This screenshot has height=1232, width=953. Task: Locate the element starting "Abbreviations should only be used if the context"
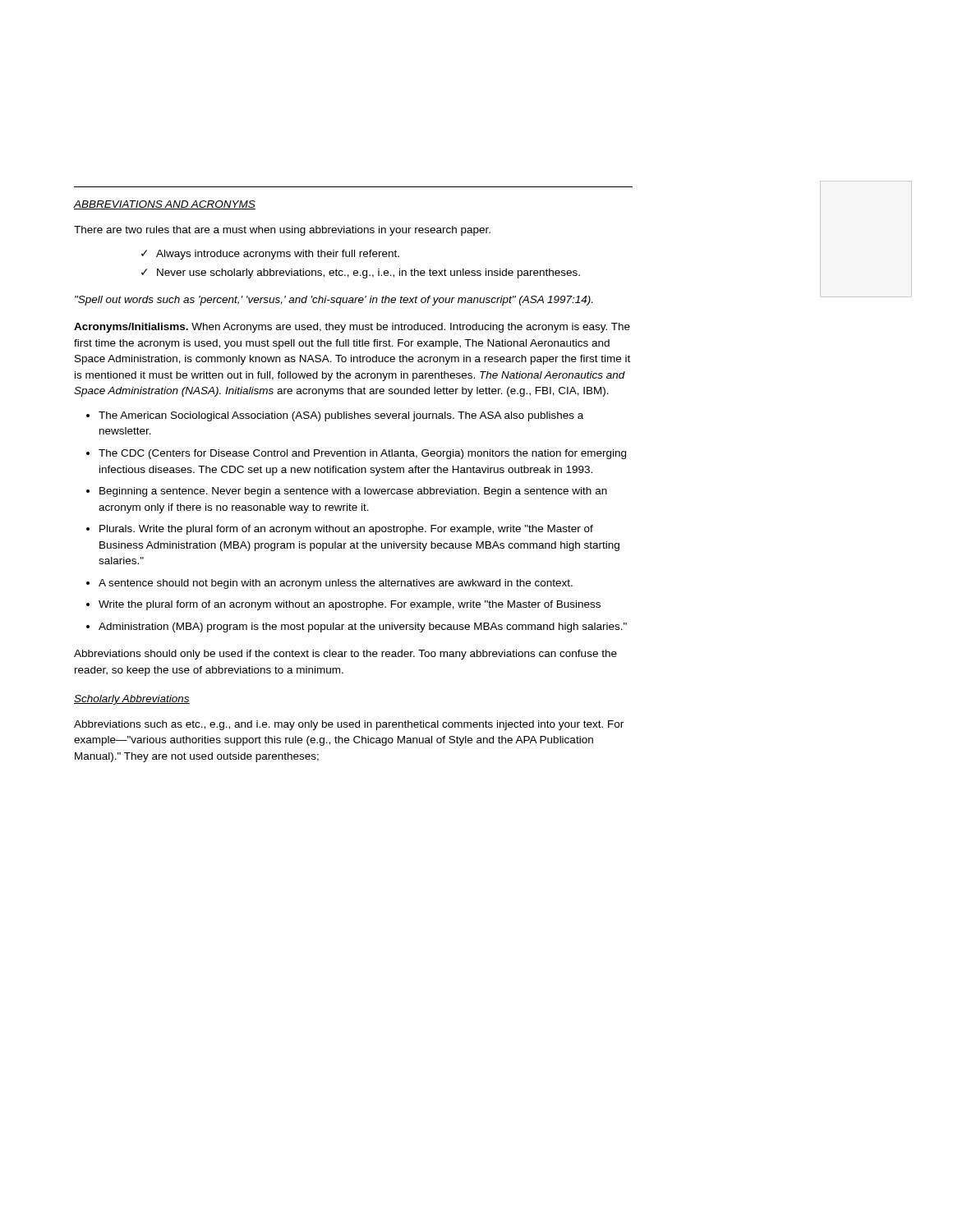(353, 662)
